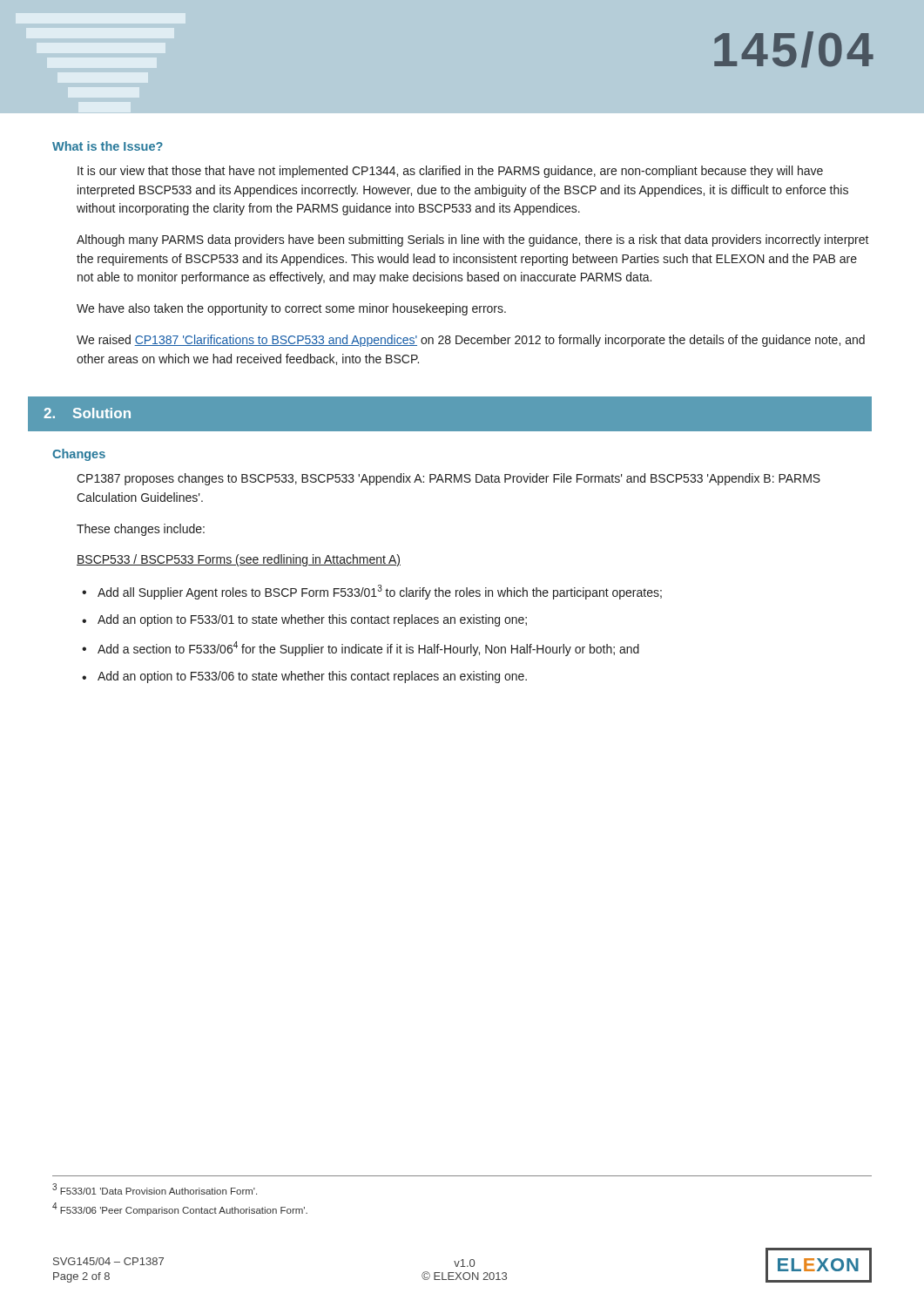
Task: Locate the text block with the text "We have also taken the opportunity"
Action: click(474, 309)
